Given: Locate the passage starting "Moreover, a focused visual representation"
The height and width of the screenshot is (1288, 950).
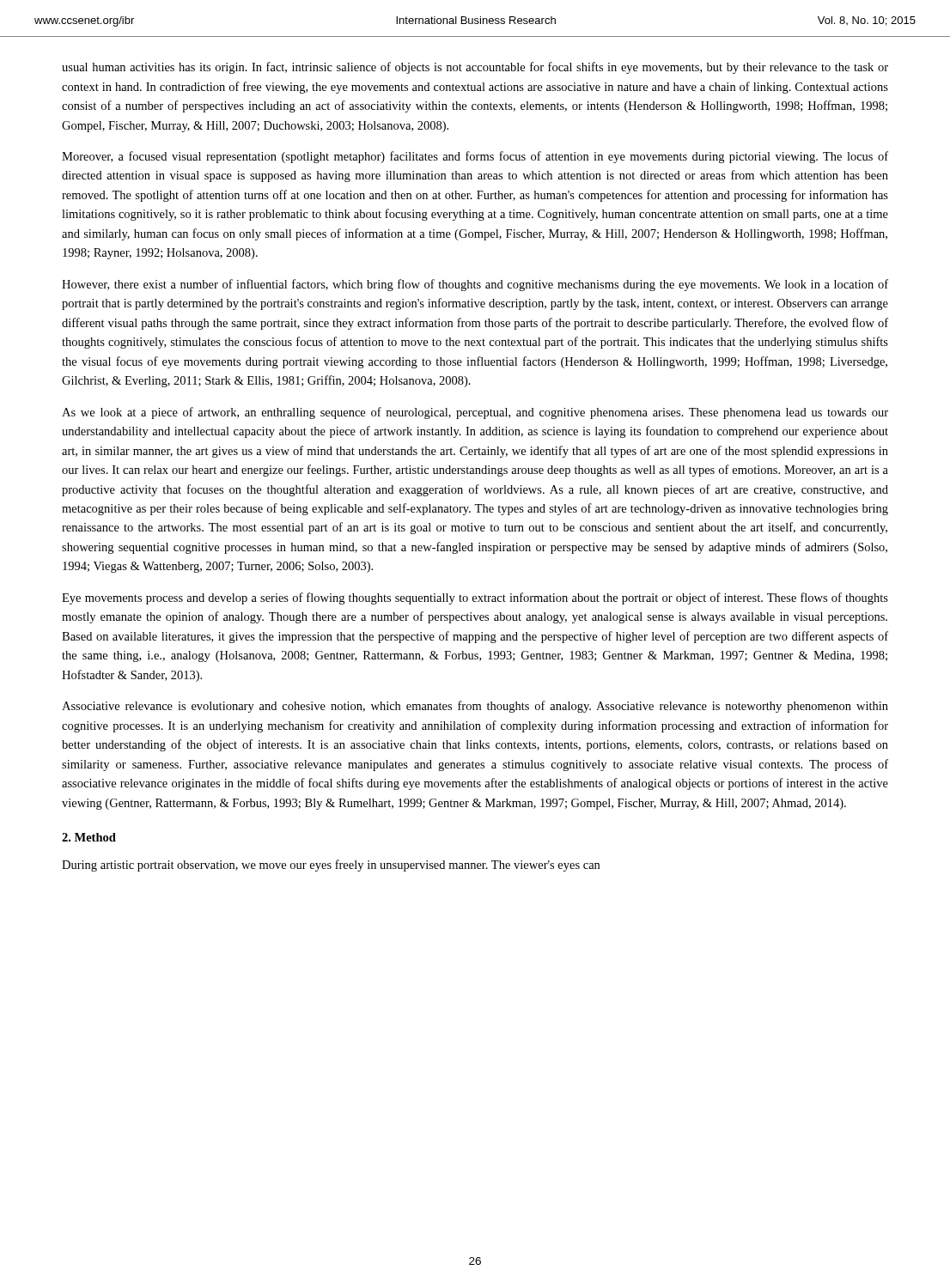Looking at the screenshot, I should tap(475, 205).
